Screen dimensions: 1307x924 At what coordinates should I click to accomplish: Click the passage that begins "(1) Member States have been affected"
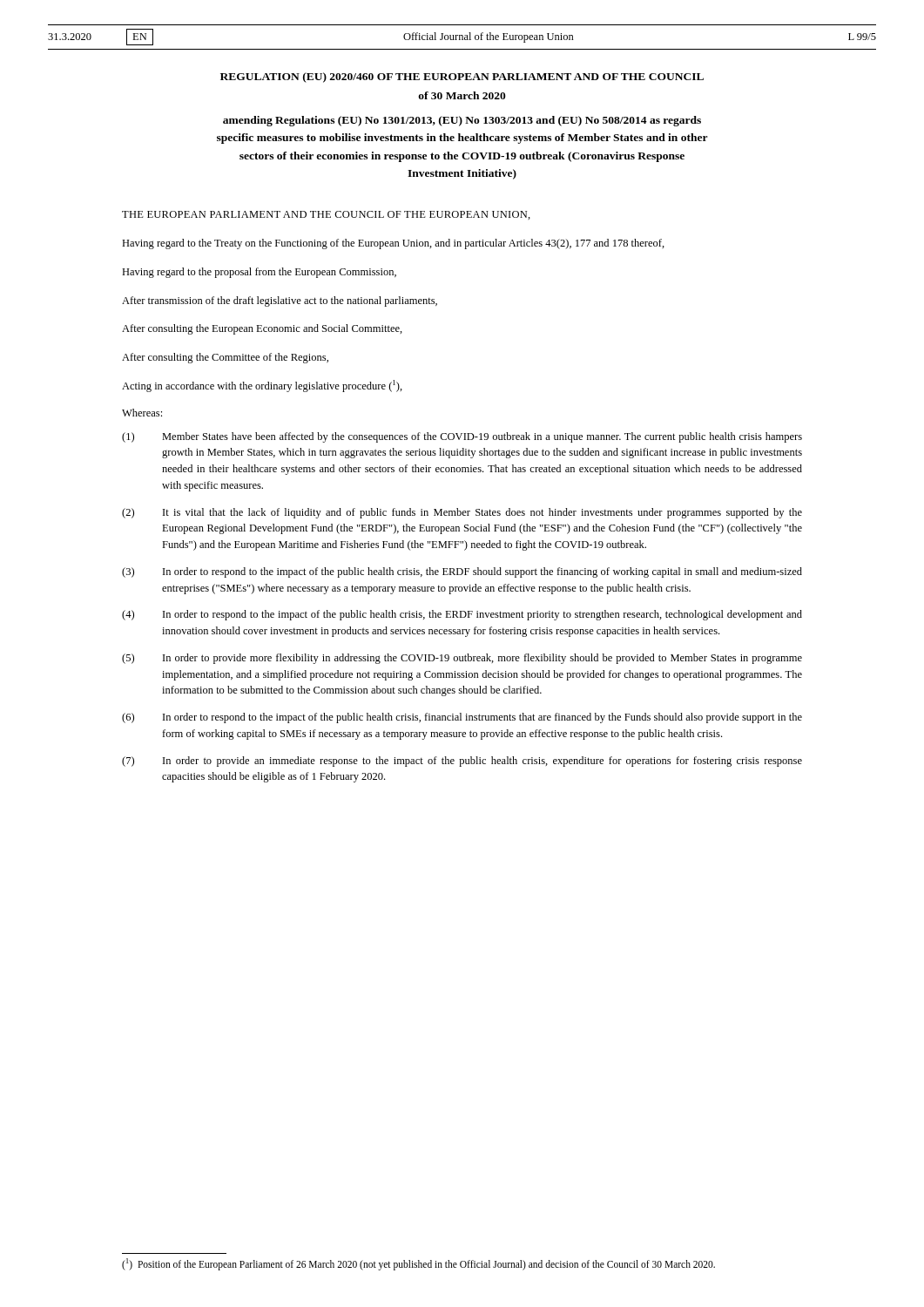[462, 461]
